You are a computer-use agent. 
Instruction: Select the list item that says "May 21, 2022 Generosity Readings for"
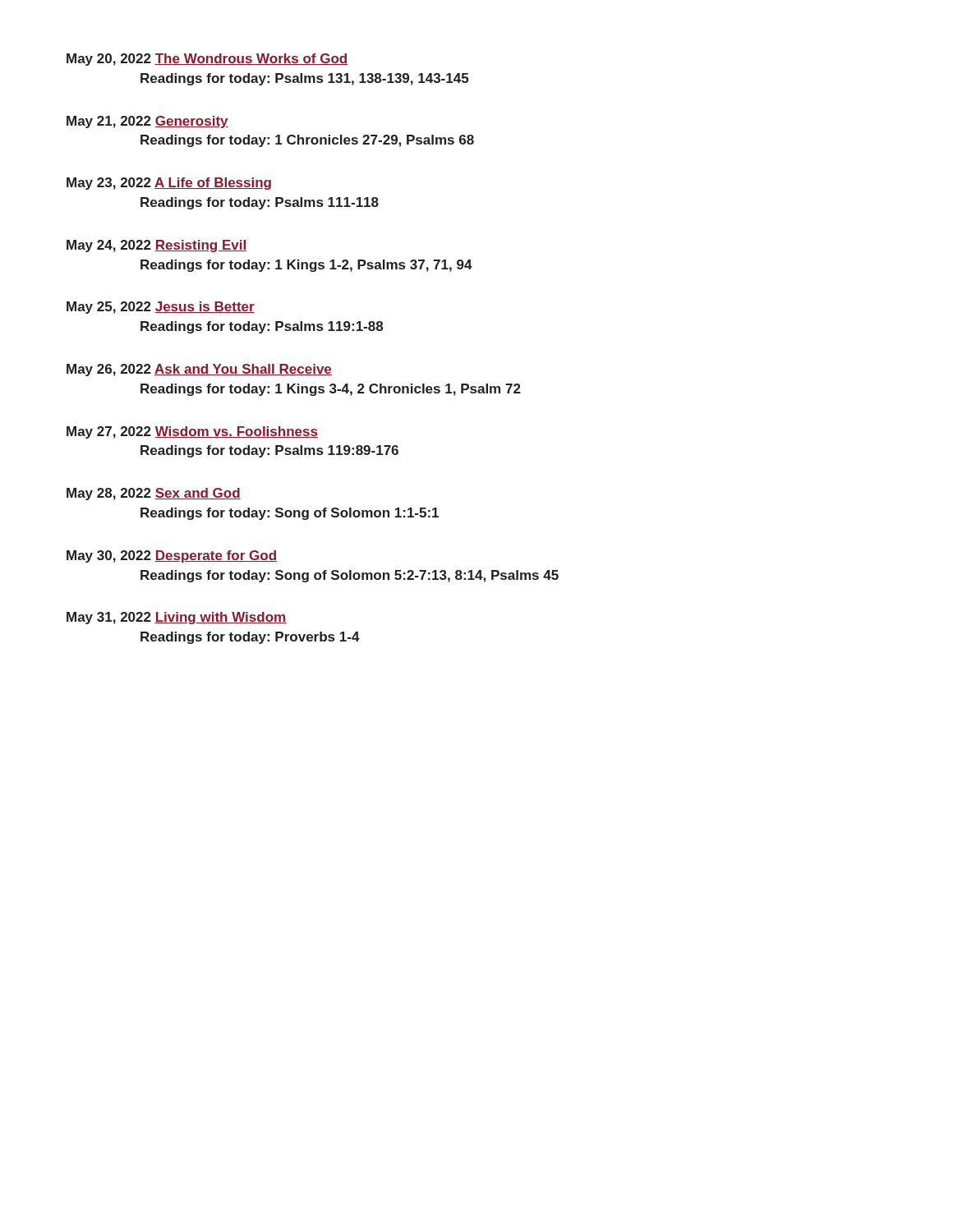tap(476, 131)
